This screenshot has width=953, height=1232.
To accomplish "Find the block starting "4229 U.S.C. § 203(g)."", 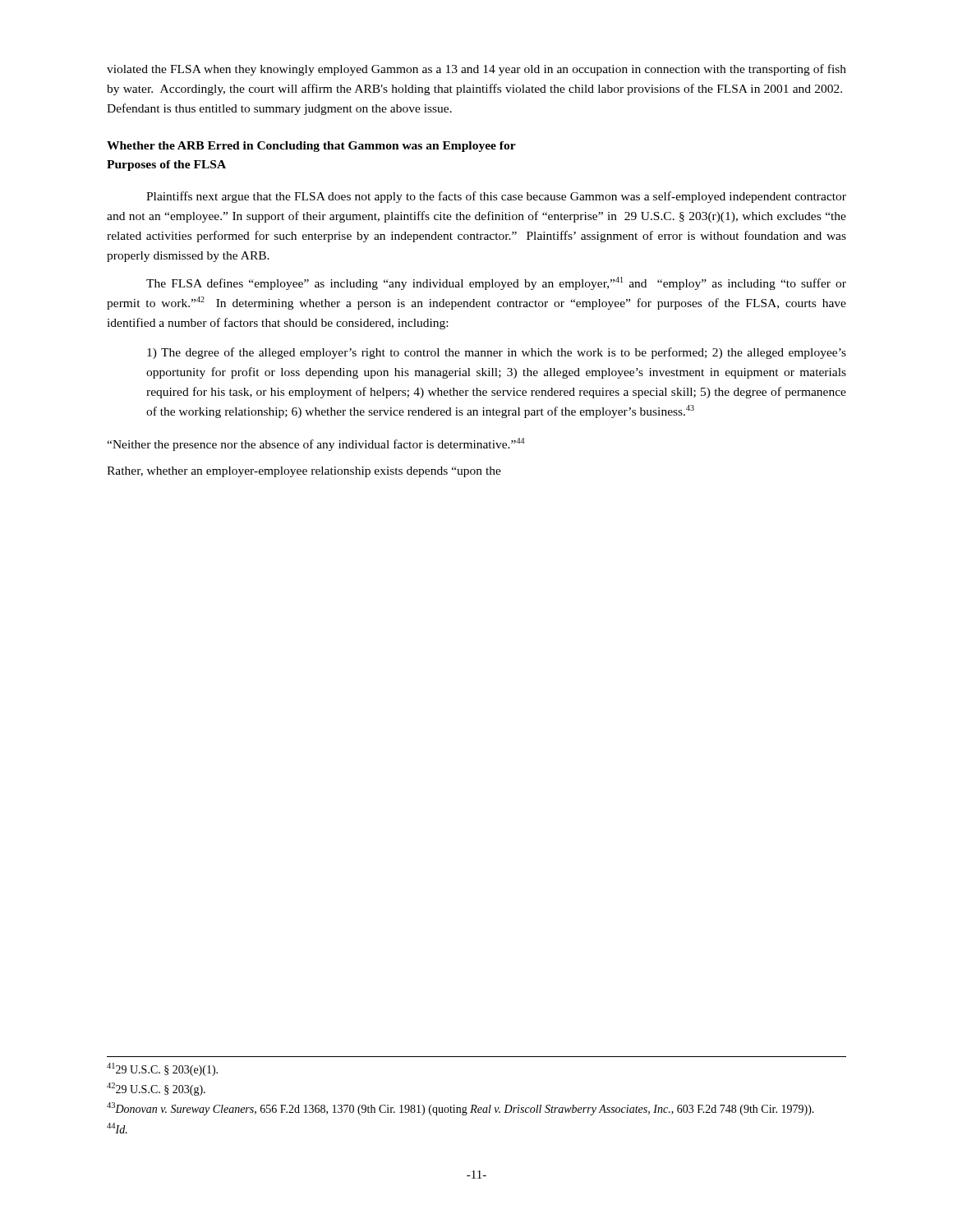I will [x=156, y=1089].
